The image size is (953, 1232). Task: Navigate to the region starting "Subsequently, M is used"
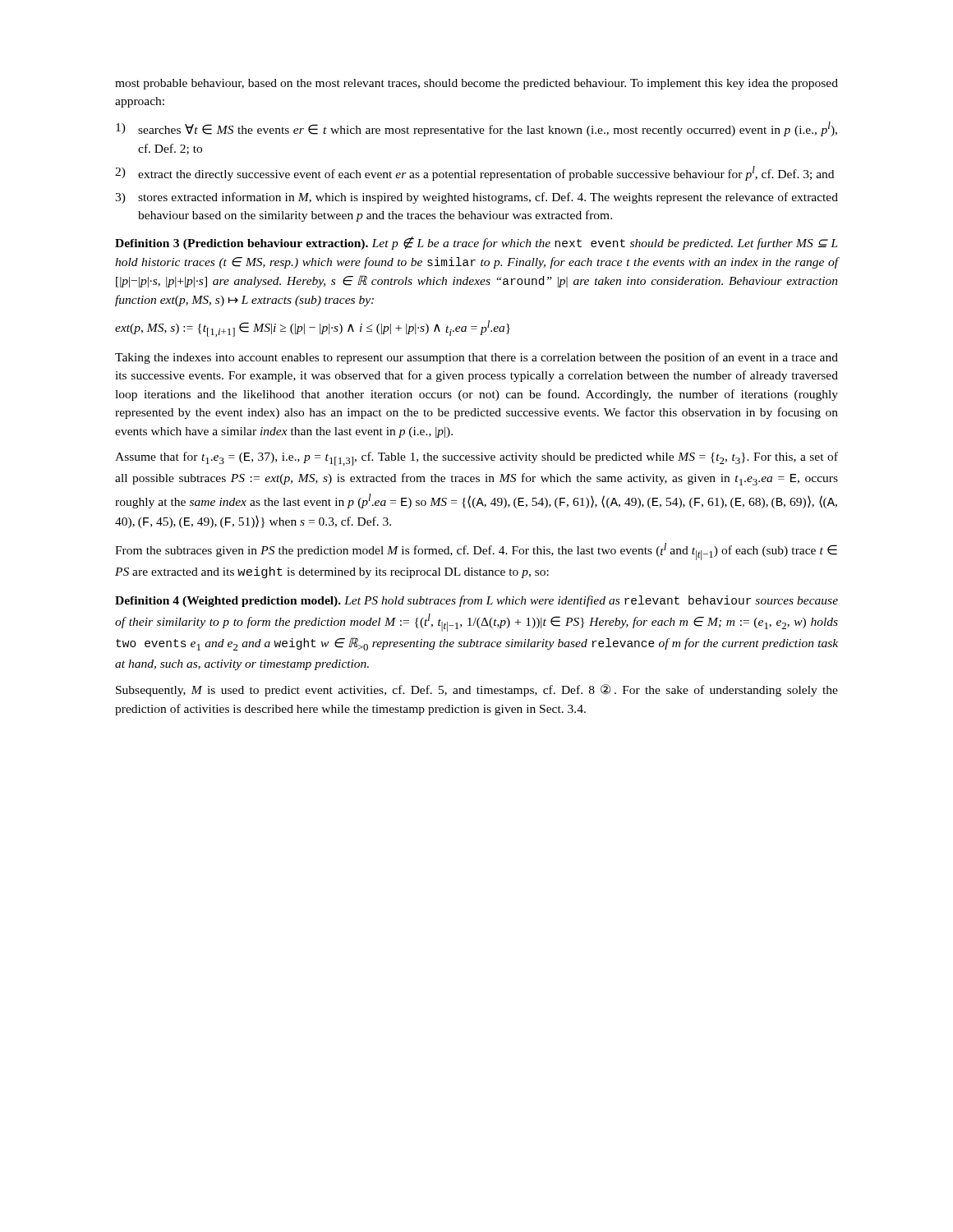click(x=476, y=700)
